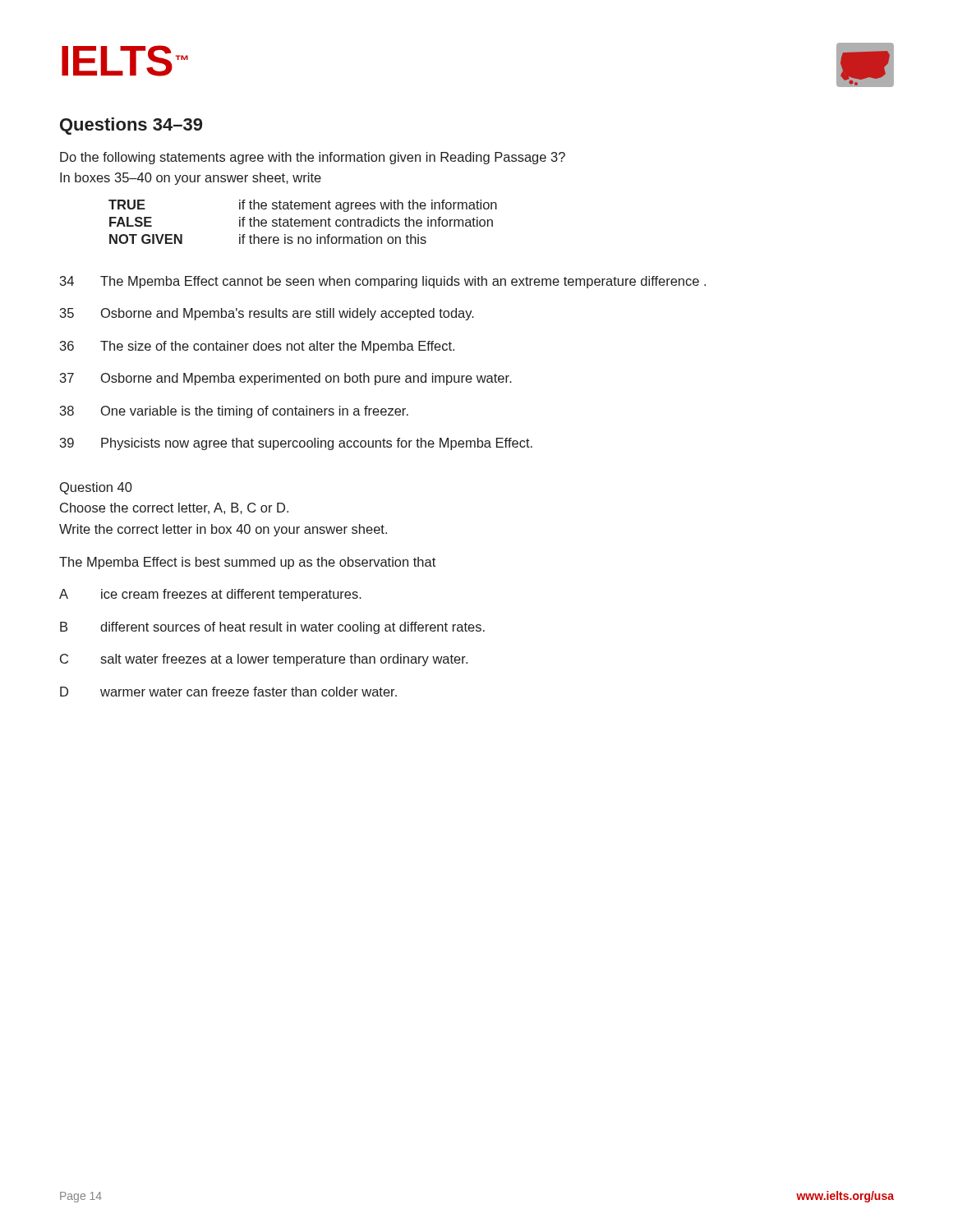This screenshot has width=953, height=1232.
Task: Find the passage starting "36 The size of"
Action: [x=257, y=347]
